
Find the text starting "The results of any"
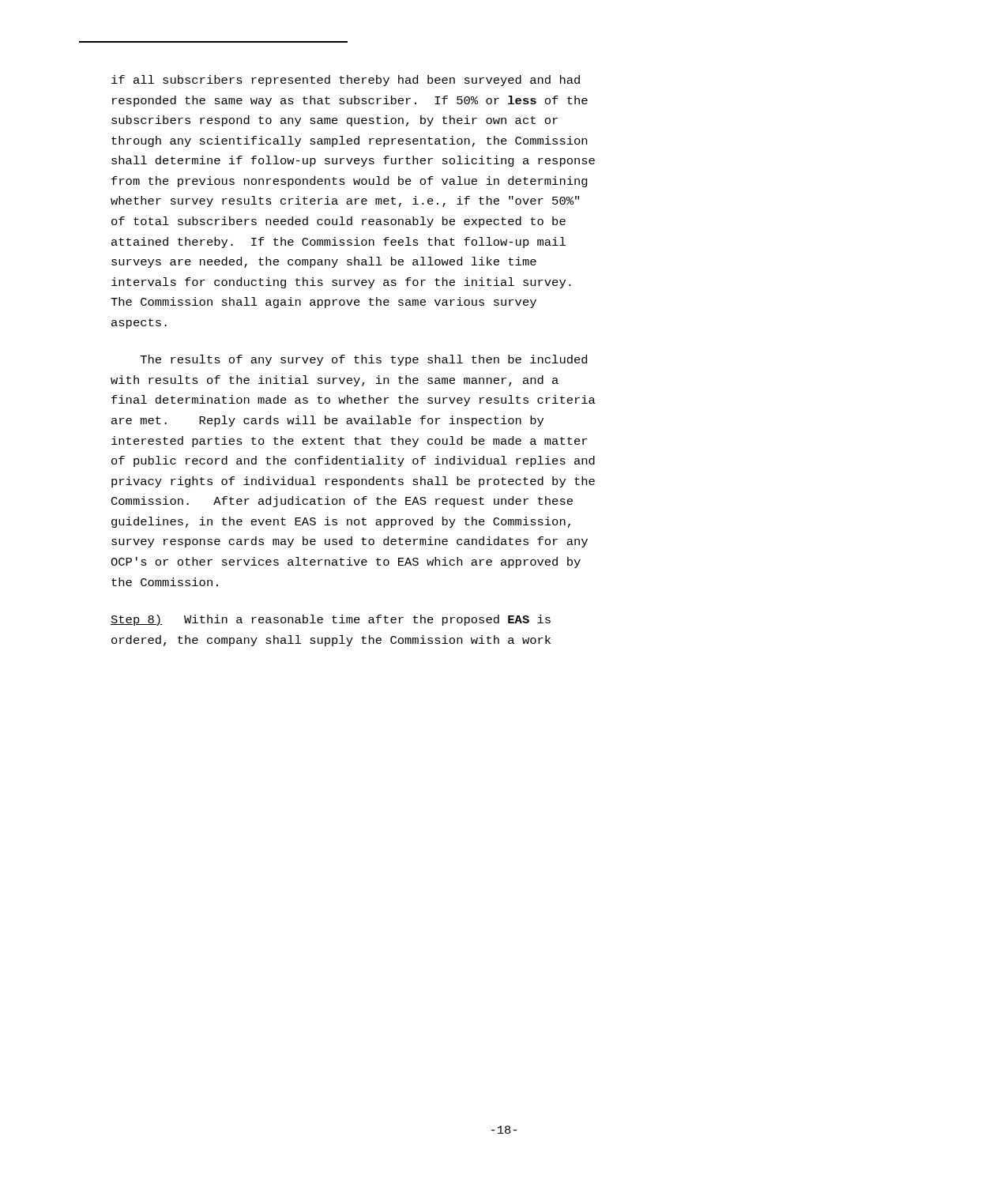pyautogui.click(x=353, y=472)
